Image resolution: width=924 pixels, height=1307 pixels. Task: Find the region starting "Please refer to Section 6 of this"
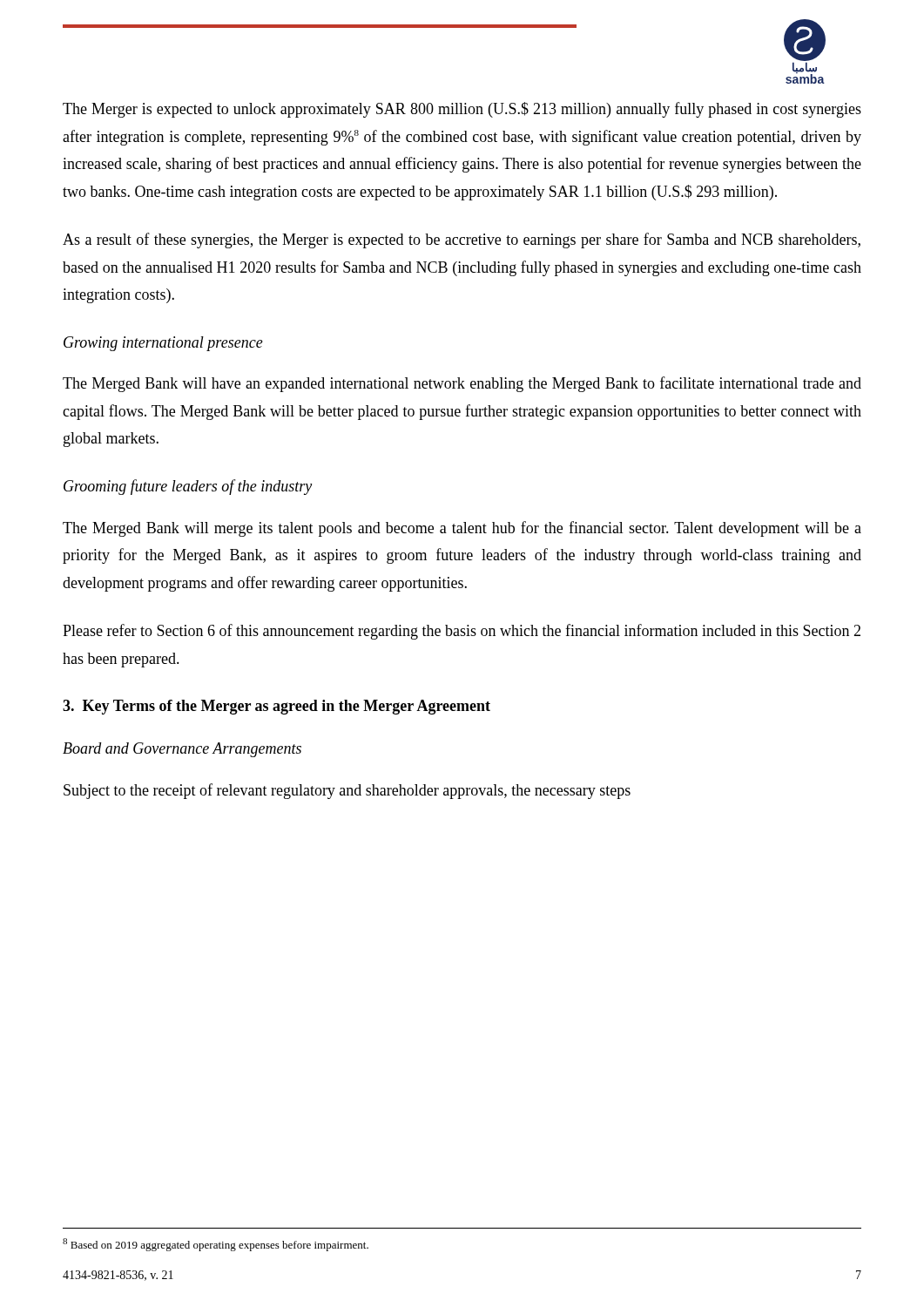(x=462, y=645)
